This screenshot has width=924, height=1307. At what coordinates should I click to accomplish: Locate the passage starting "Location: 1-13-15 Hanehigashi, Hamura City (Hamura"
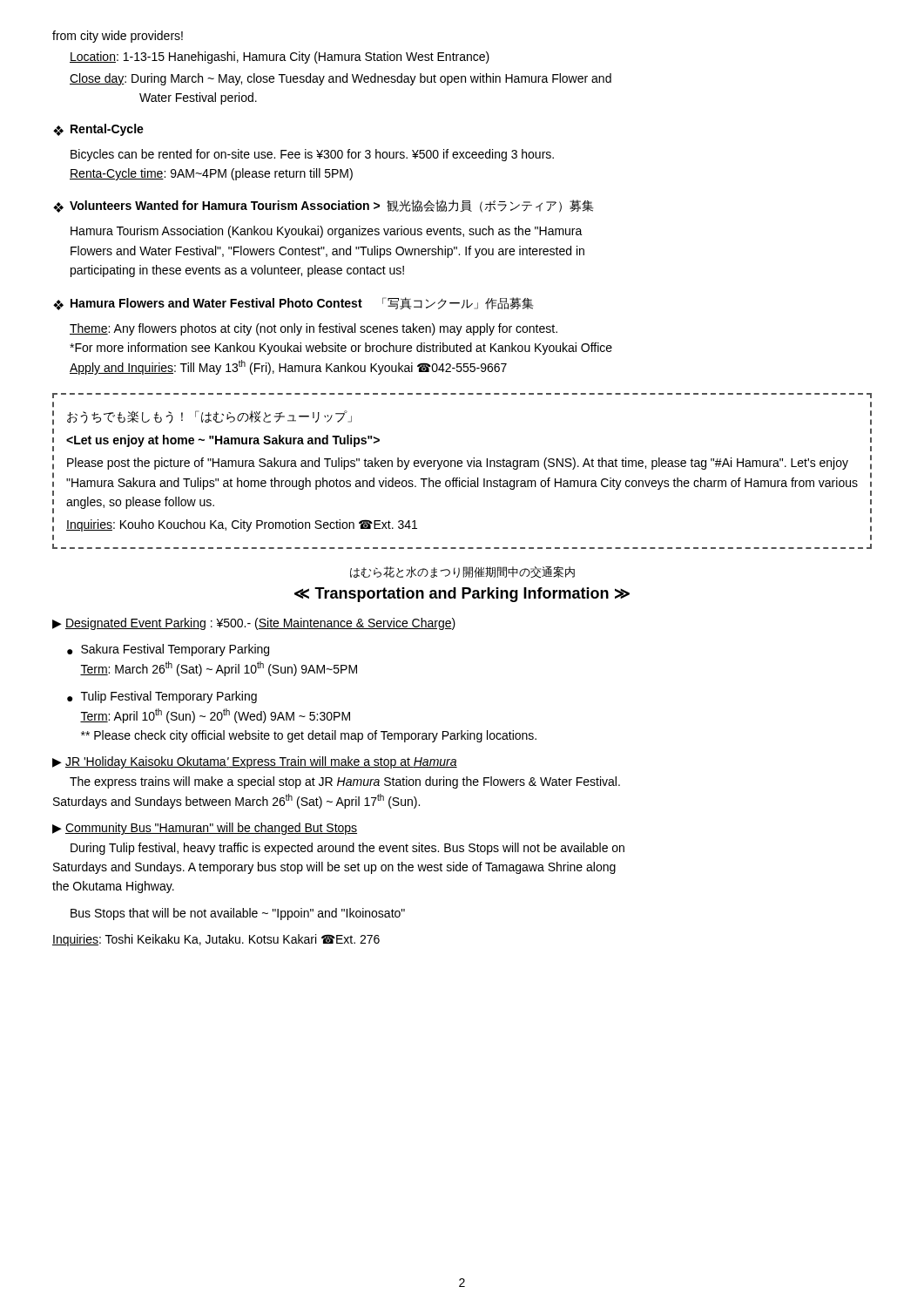280,57
